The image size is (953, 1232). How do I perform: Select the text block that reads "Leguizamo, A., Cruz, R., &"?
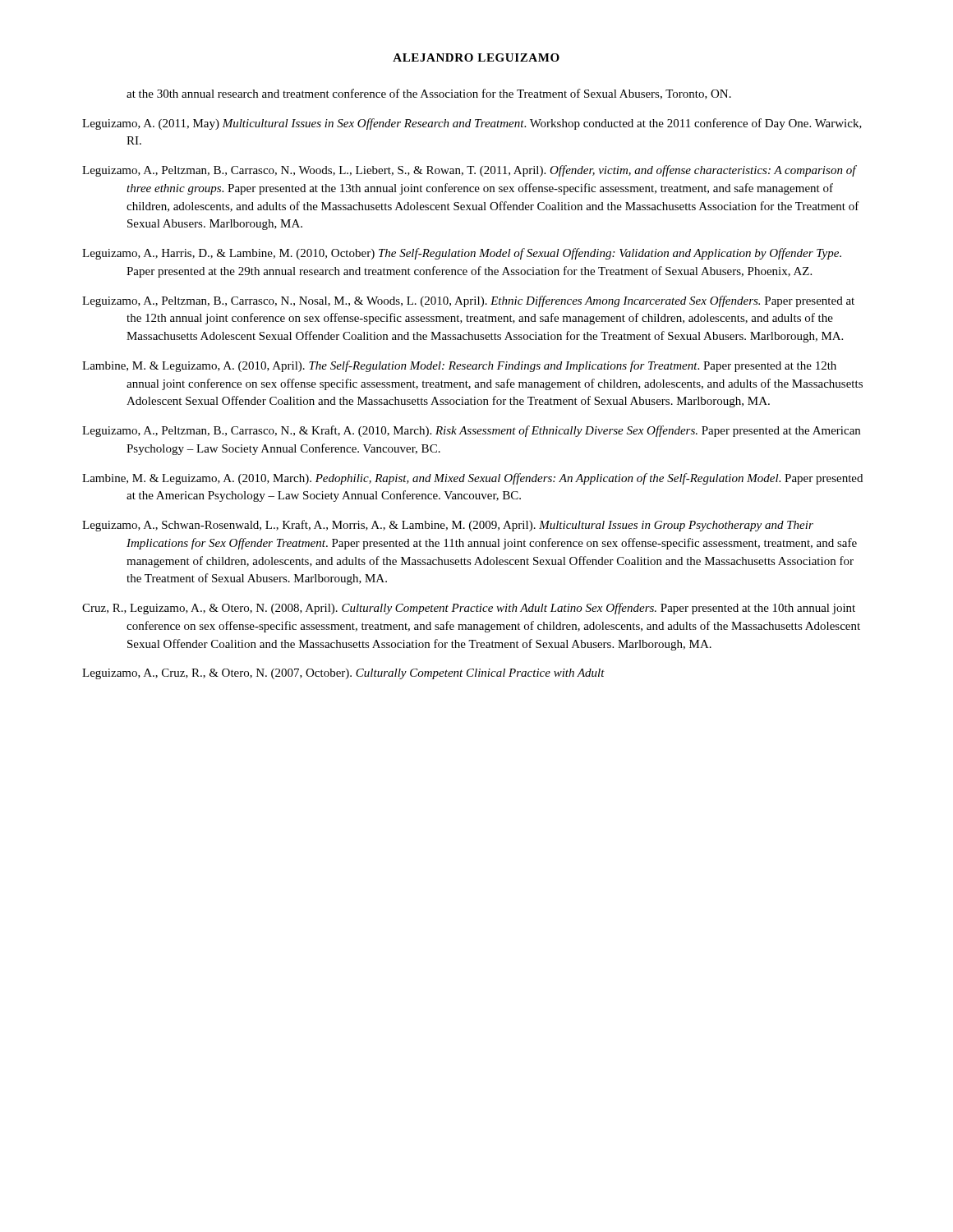(x=343, y=673)
